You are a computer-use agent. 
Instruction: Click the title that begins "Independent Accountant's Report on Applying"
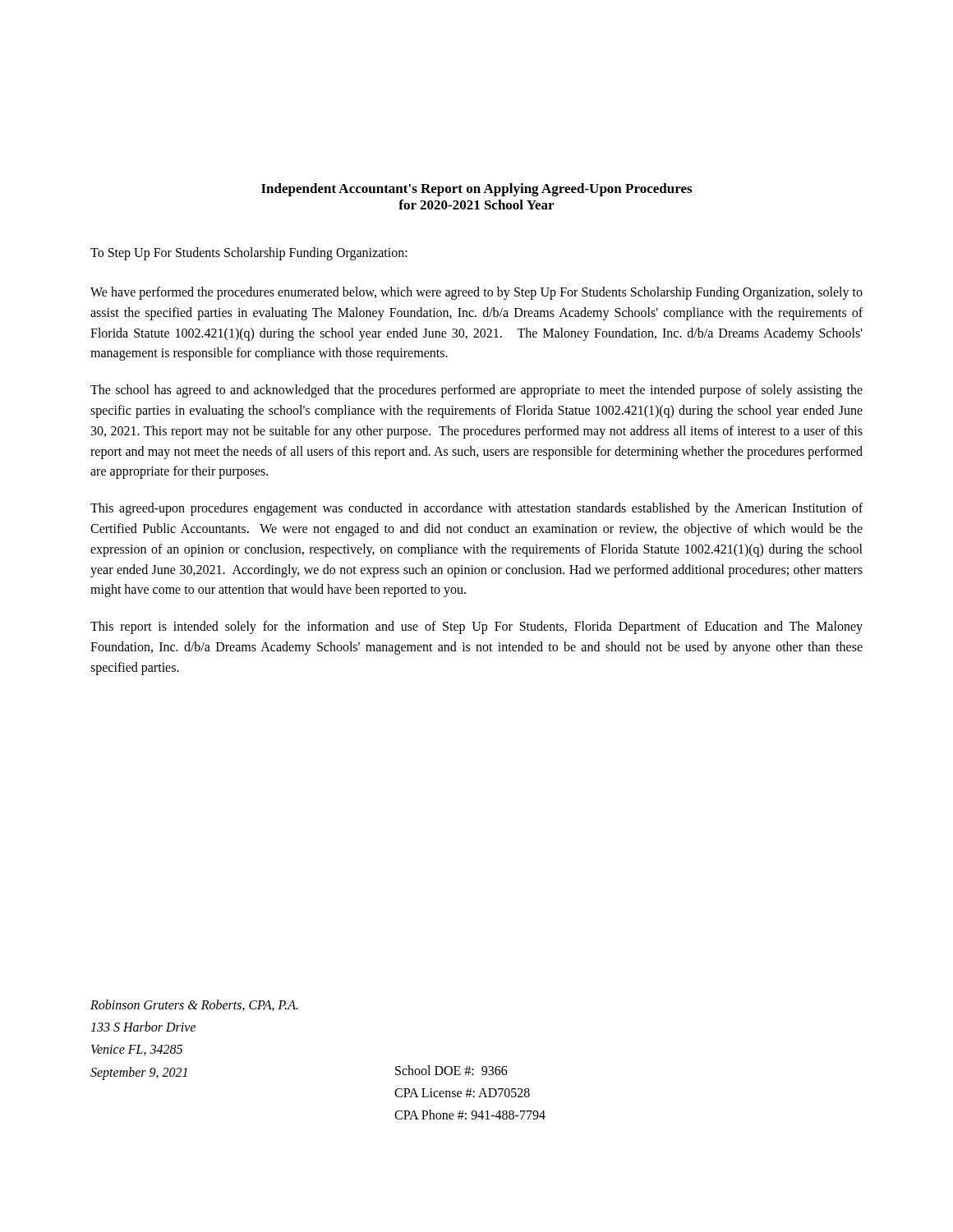[x=476, y=197]
